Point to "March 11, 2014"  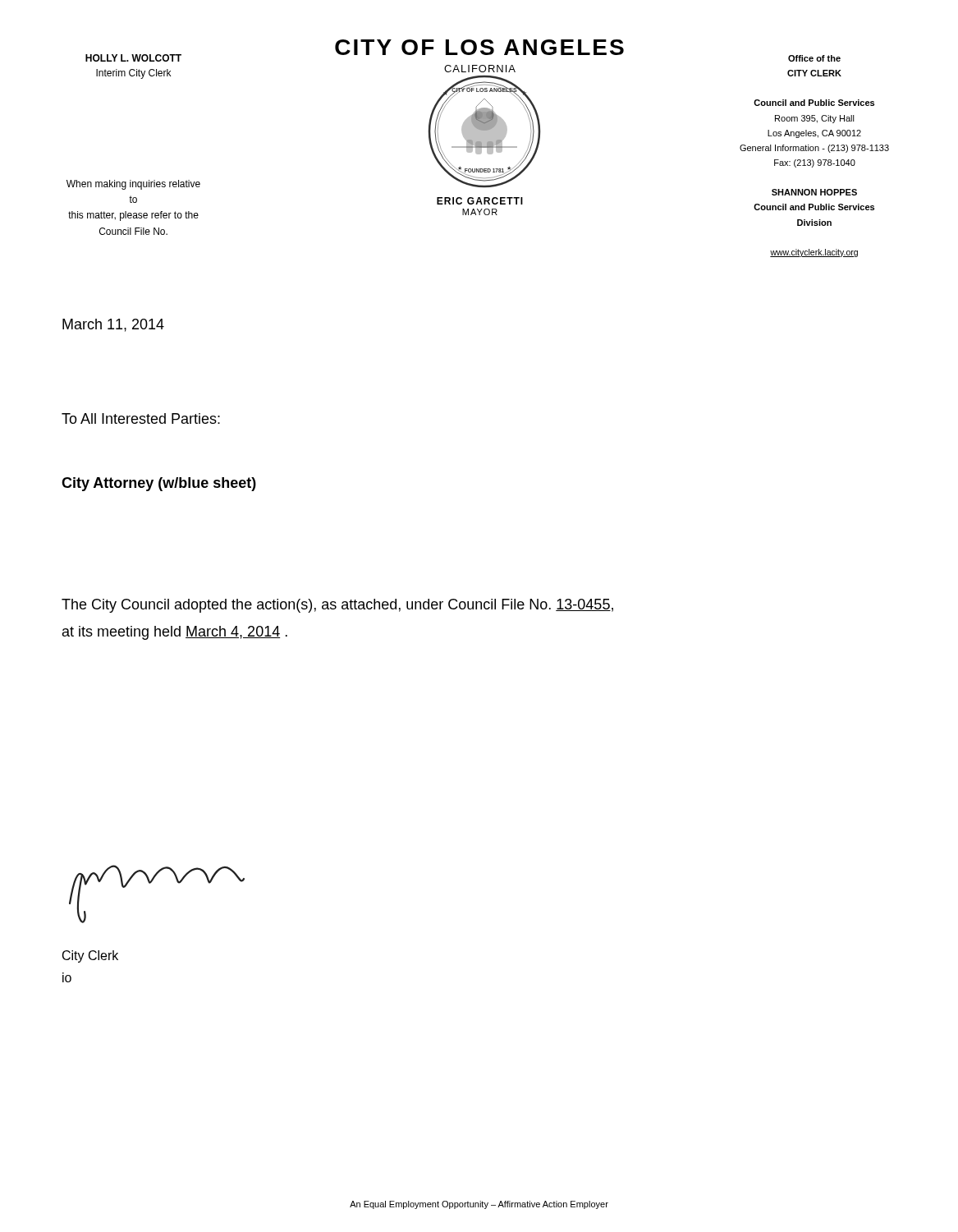[x=113, y=324]
